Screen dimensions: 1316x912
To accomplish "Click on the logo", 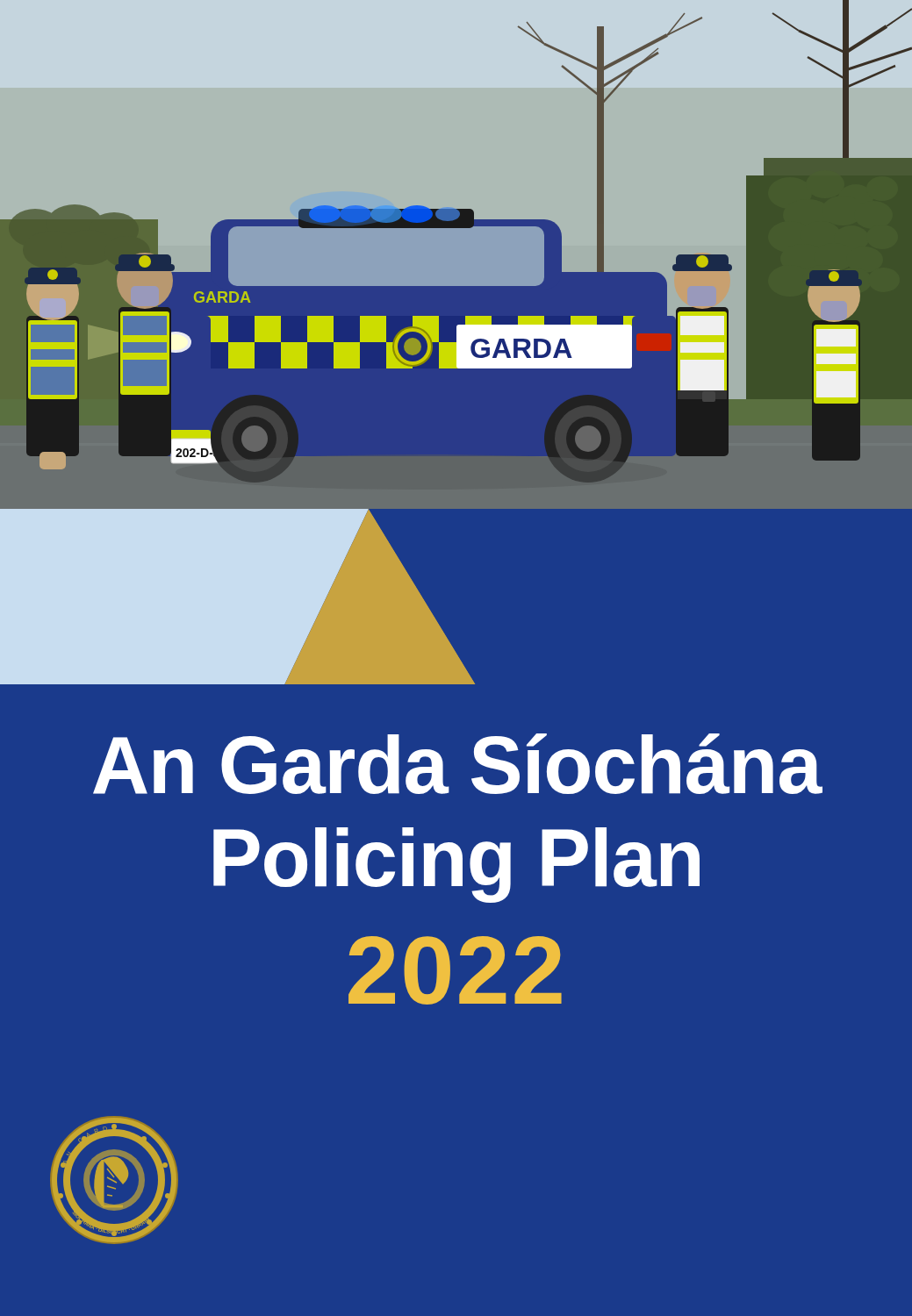I will (x=114, y=1180).
